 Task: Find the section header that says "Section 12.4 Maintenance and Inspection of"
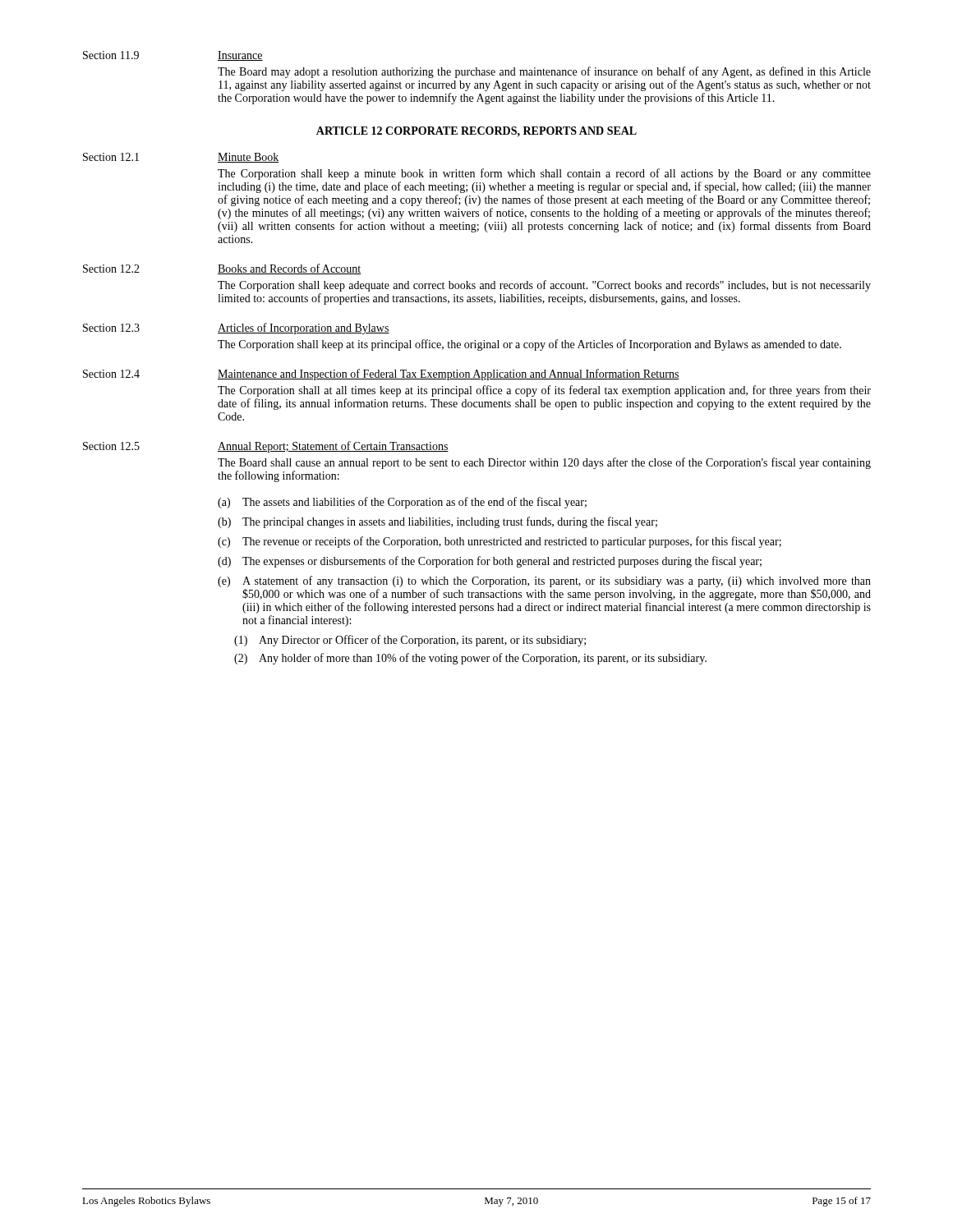click(x=476, y=375)
